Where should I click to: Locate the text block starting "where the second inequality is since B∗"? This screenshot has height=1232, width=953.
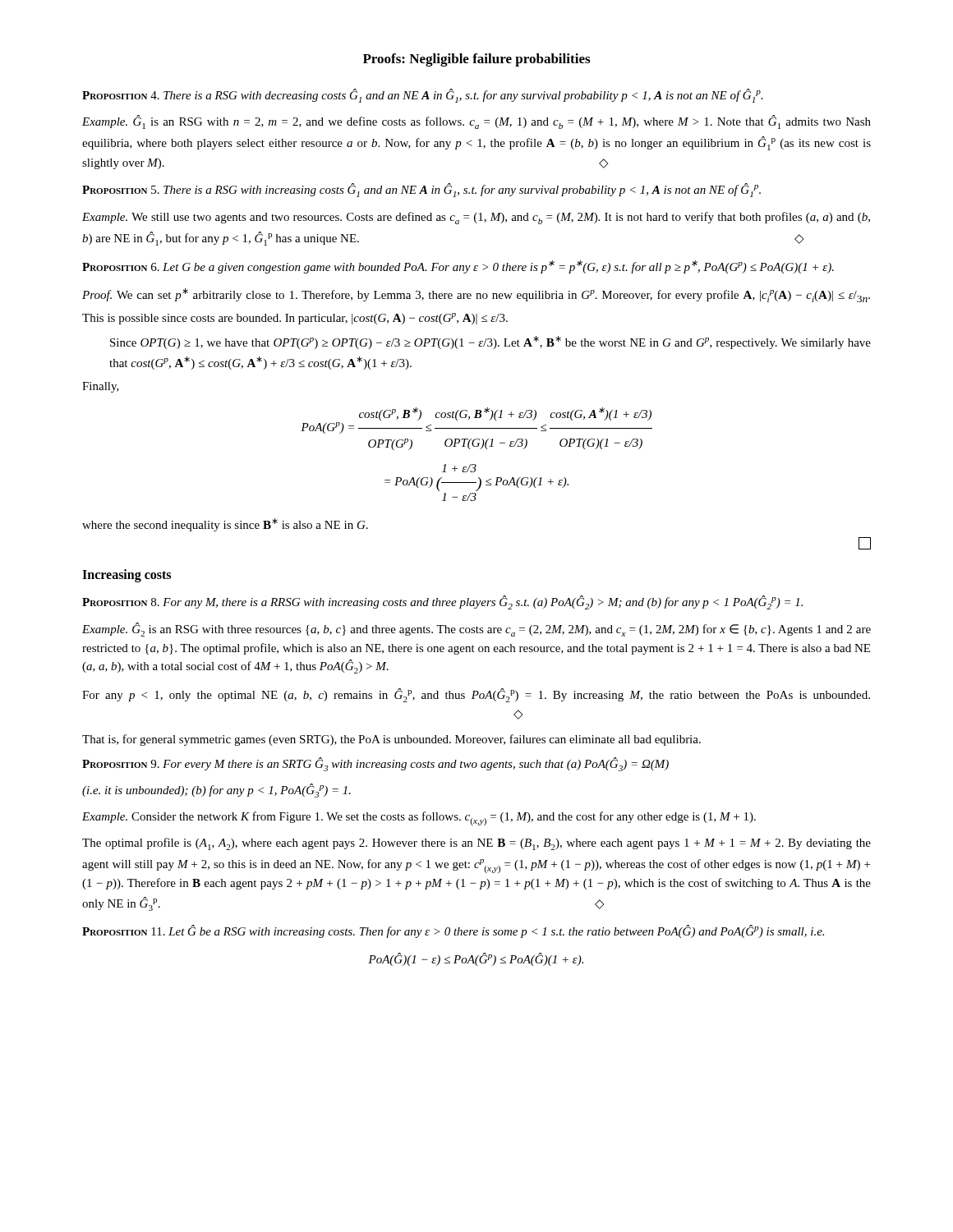tap(225, 523)
